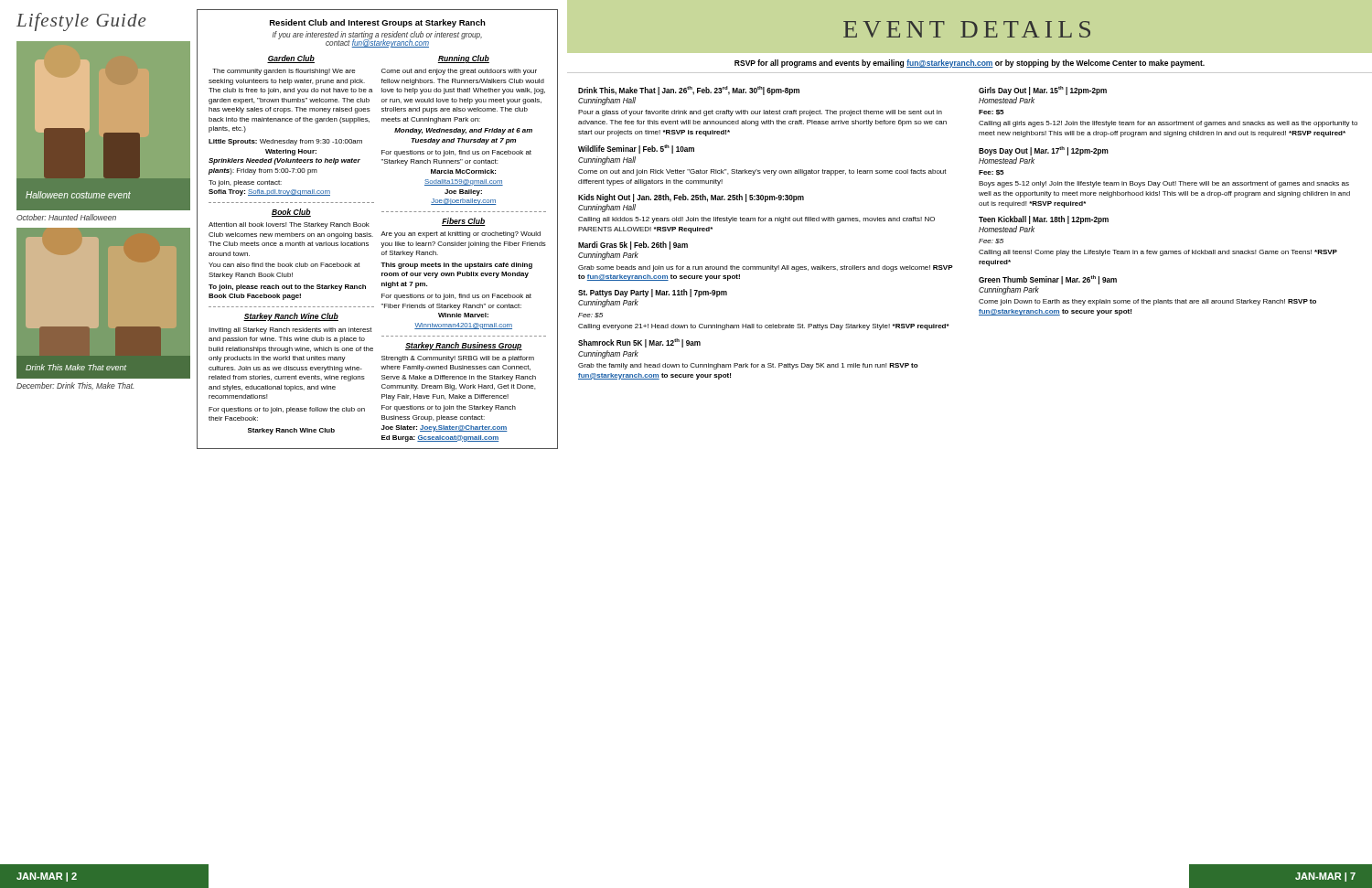Locate the text block containing "Come out and enjoy the great outdoors"
The width and height of the screenshot is (1372, 888).
coord(463,95)
